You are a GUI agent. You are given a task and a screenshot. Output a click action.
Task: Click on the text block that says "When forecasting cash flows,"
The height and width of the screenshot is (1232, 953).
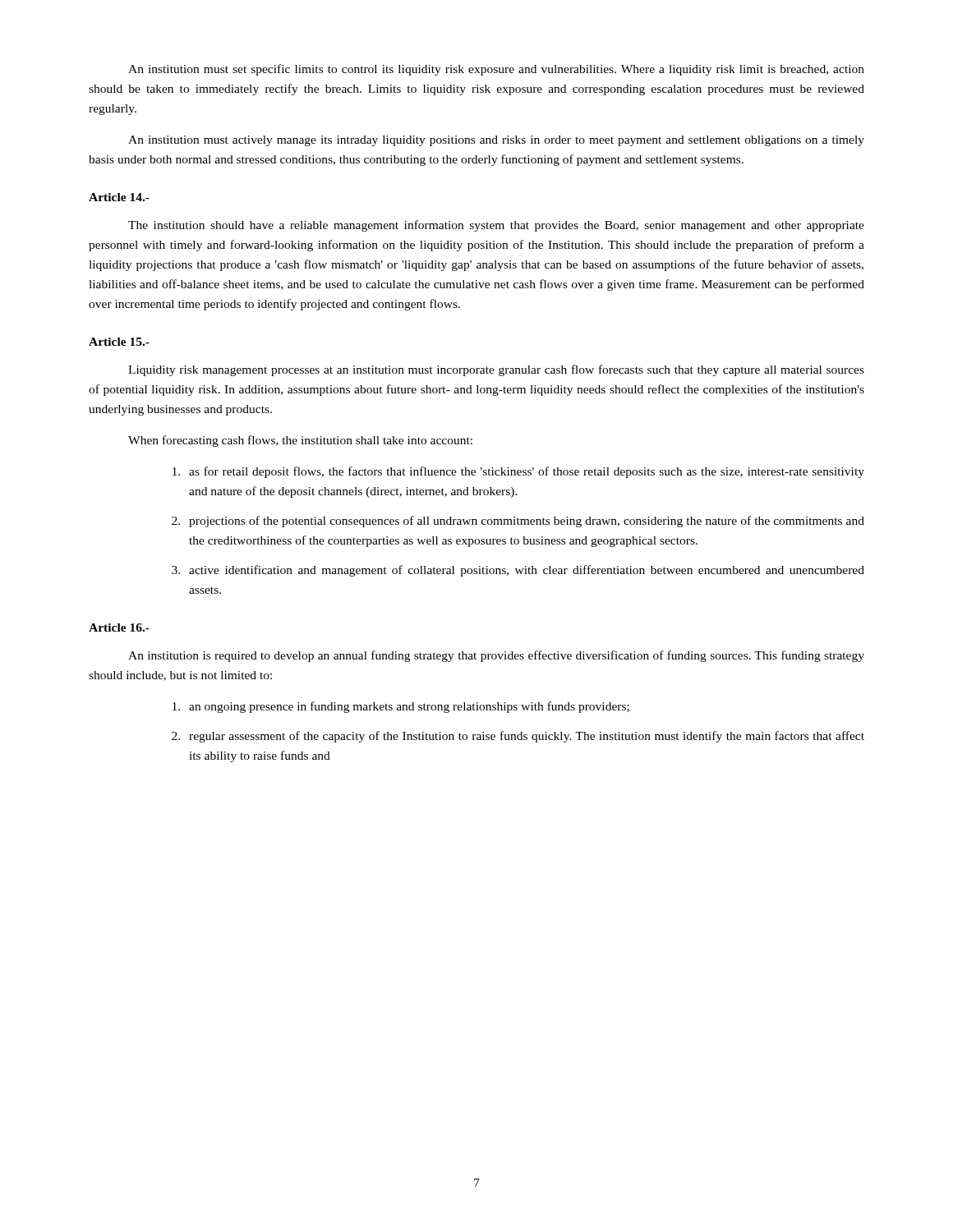click(x=301, y=440)
